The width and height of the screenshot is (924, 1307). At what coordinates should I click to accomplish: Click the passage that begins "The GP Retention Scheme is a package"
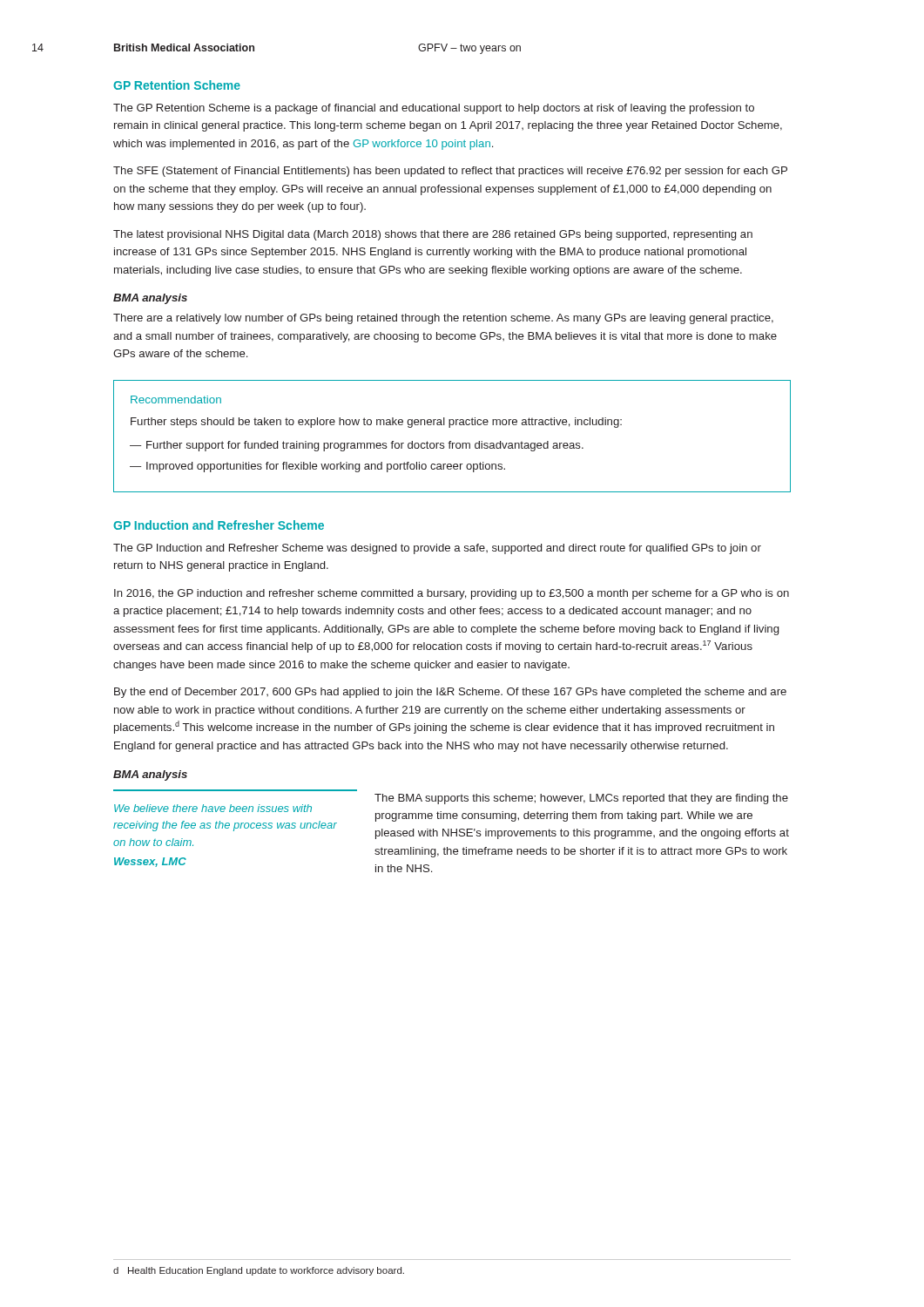[x=448, y=125]
